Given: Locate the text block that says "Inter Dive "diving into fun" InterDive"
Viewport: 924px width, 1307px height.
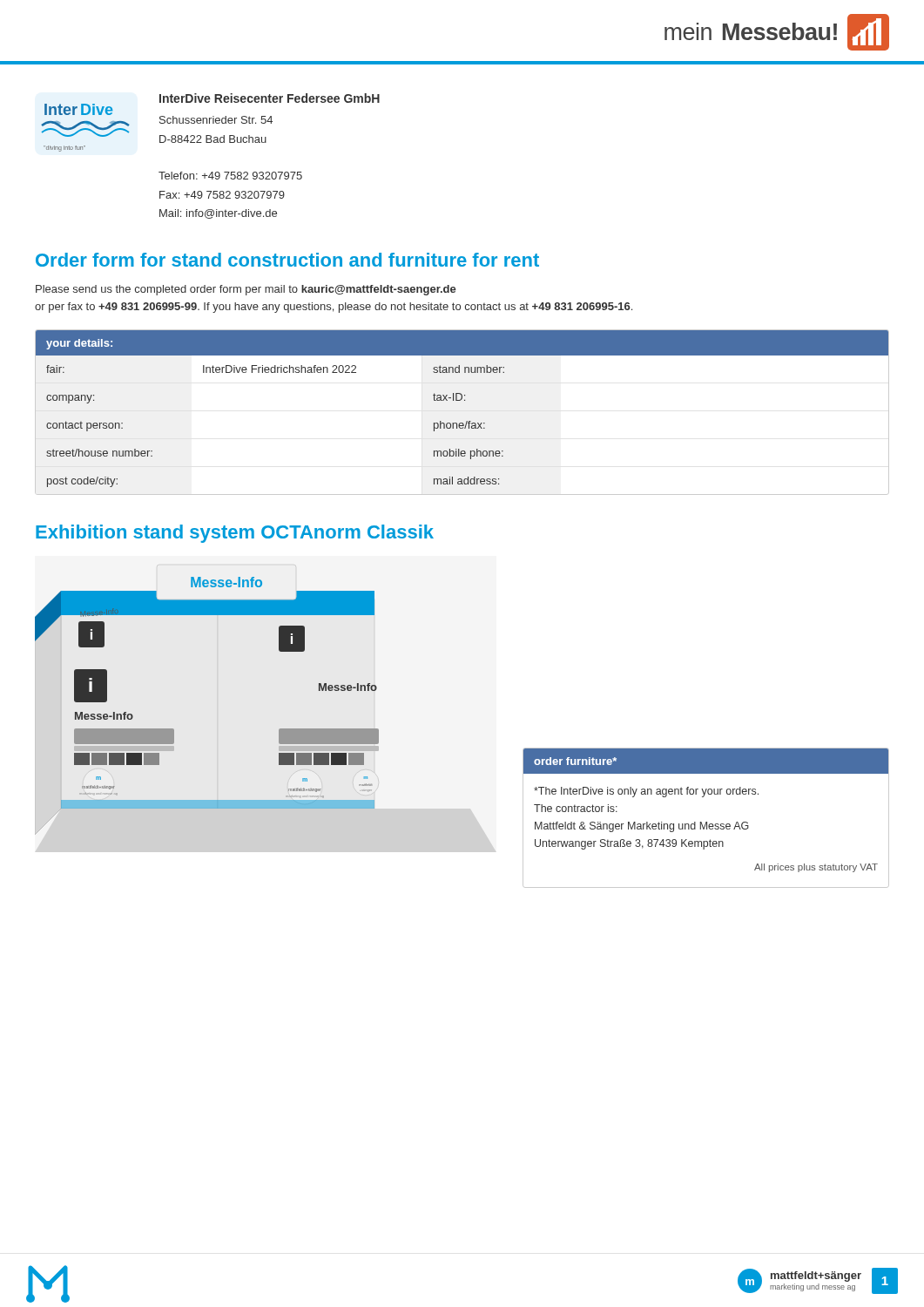Looking at the screenshot, I should [x=210, y=118].
